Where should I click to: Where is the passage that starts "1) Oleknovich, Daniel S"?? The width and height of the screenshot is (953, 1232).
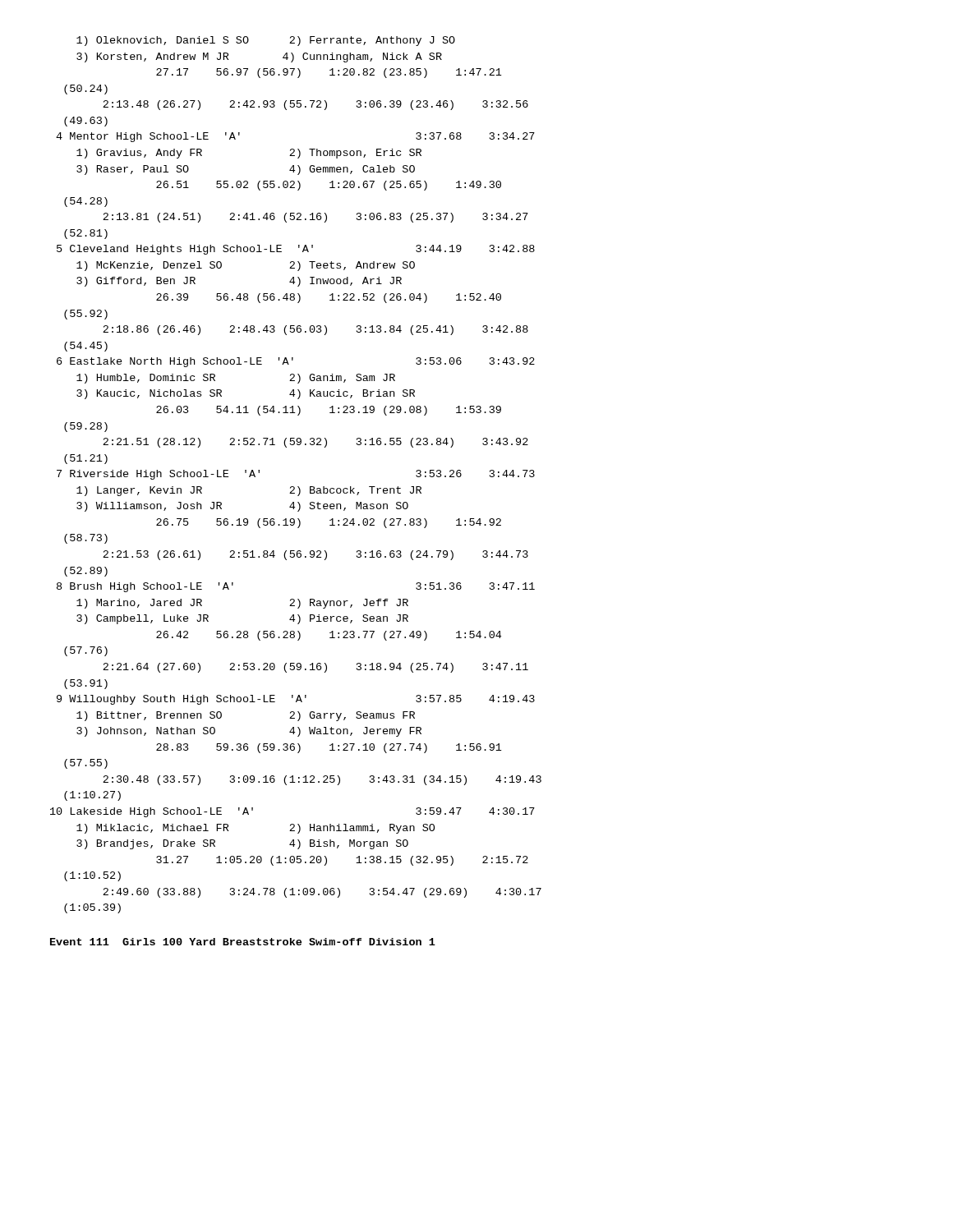[119, 41]
